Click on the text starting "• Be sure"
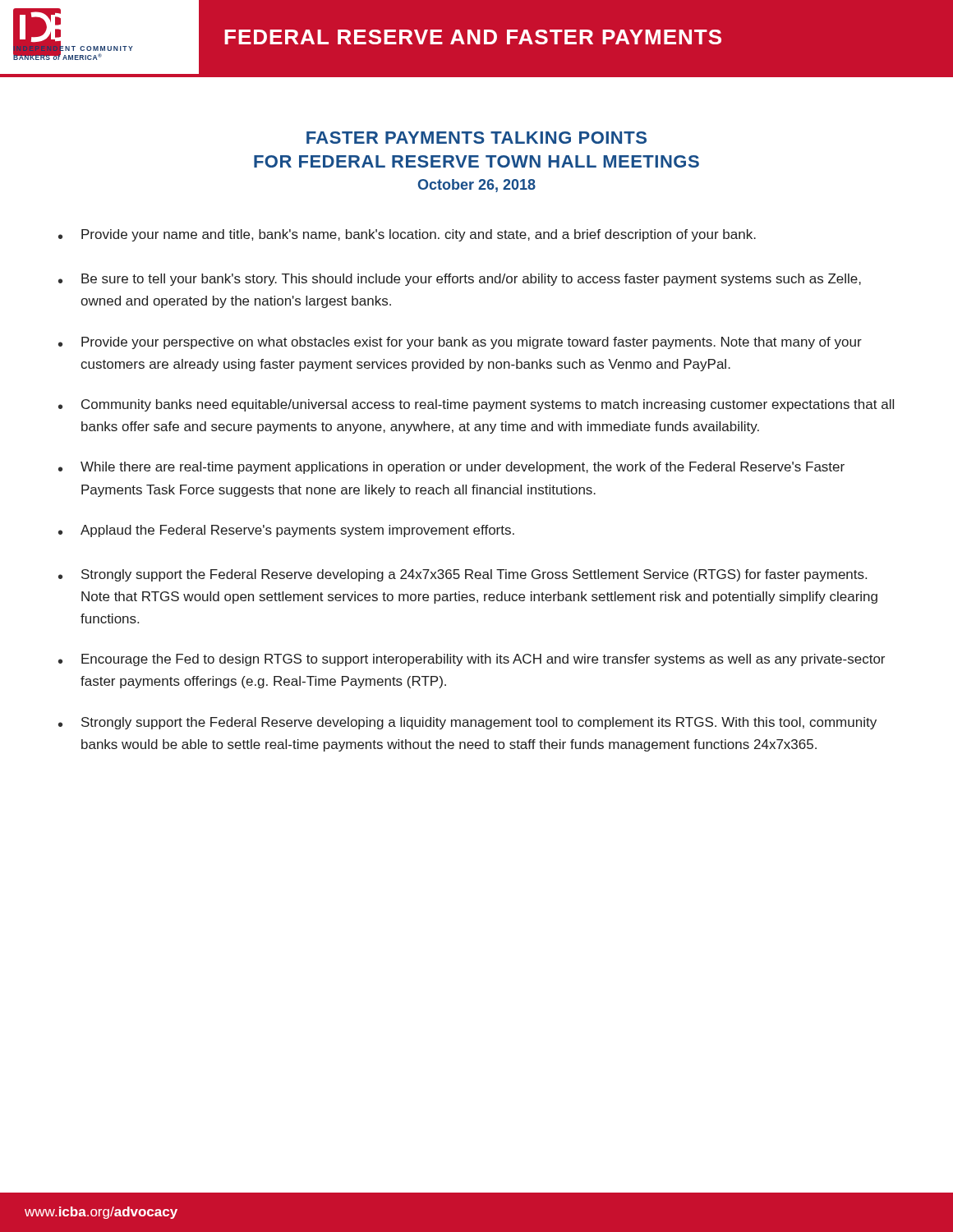 [476, 290]
